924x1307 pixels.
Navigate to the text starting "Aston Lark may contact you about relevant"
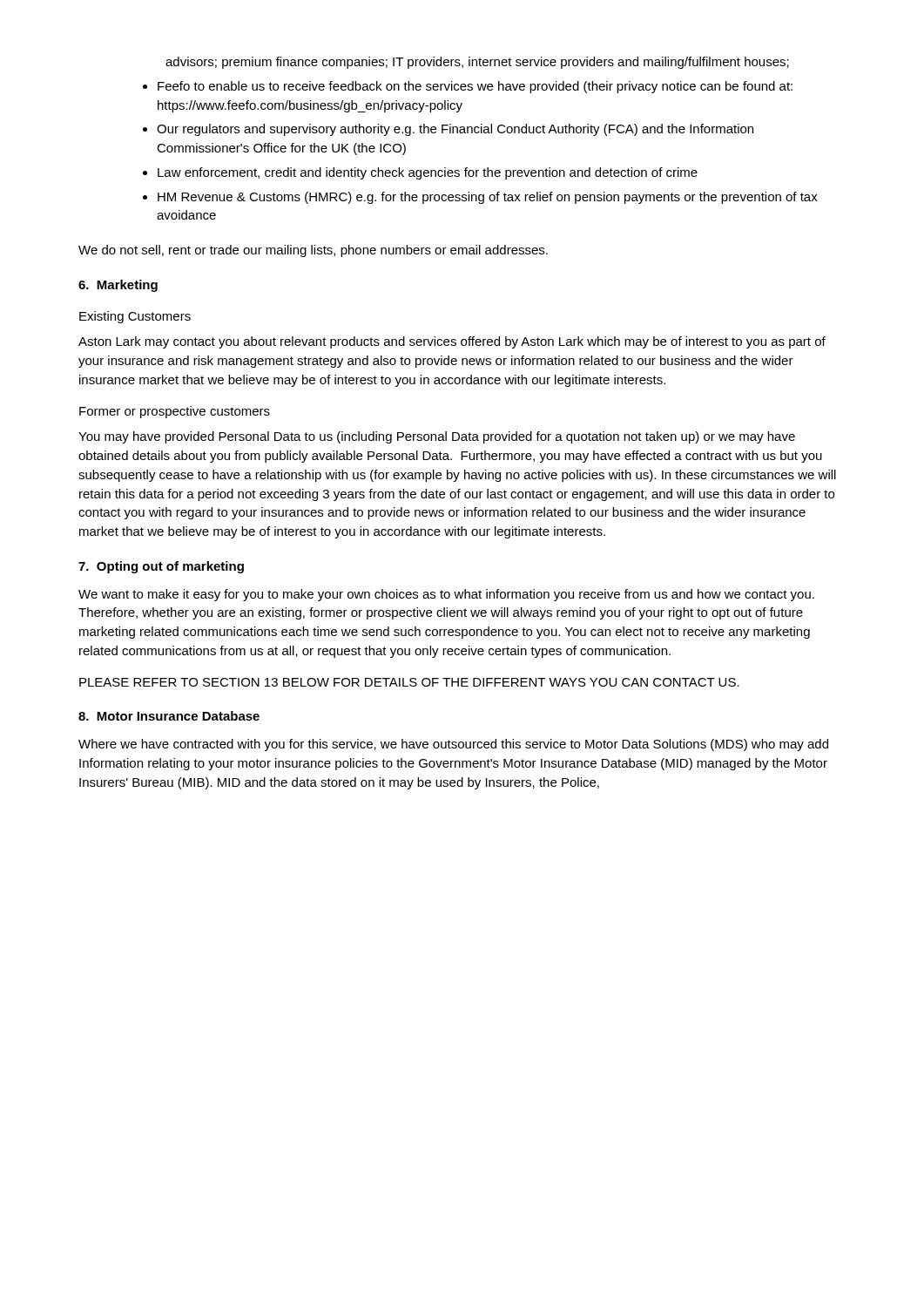(452, 360)
